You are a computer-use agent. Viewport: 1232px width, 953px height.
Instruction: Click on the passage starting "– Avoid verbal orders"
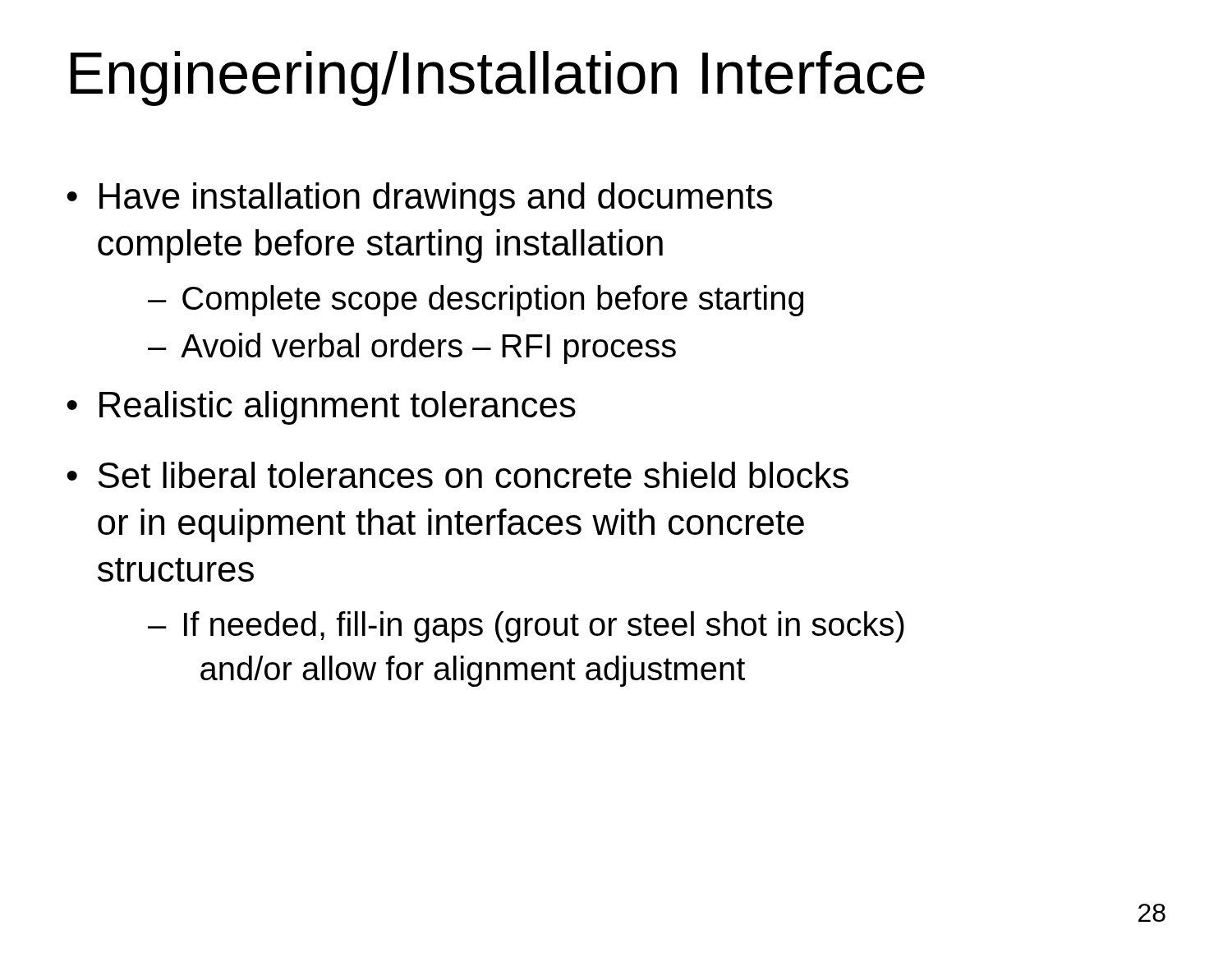412,346
